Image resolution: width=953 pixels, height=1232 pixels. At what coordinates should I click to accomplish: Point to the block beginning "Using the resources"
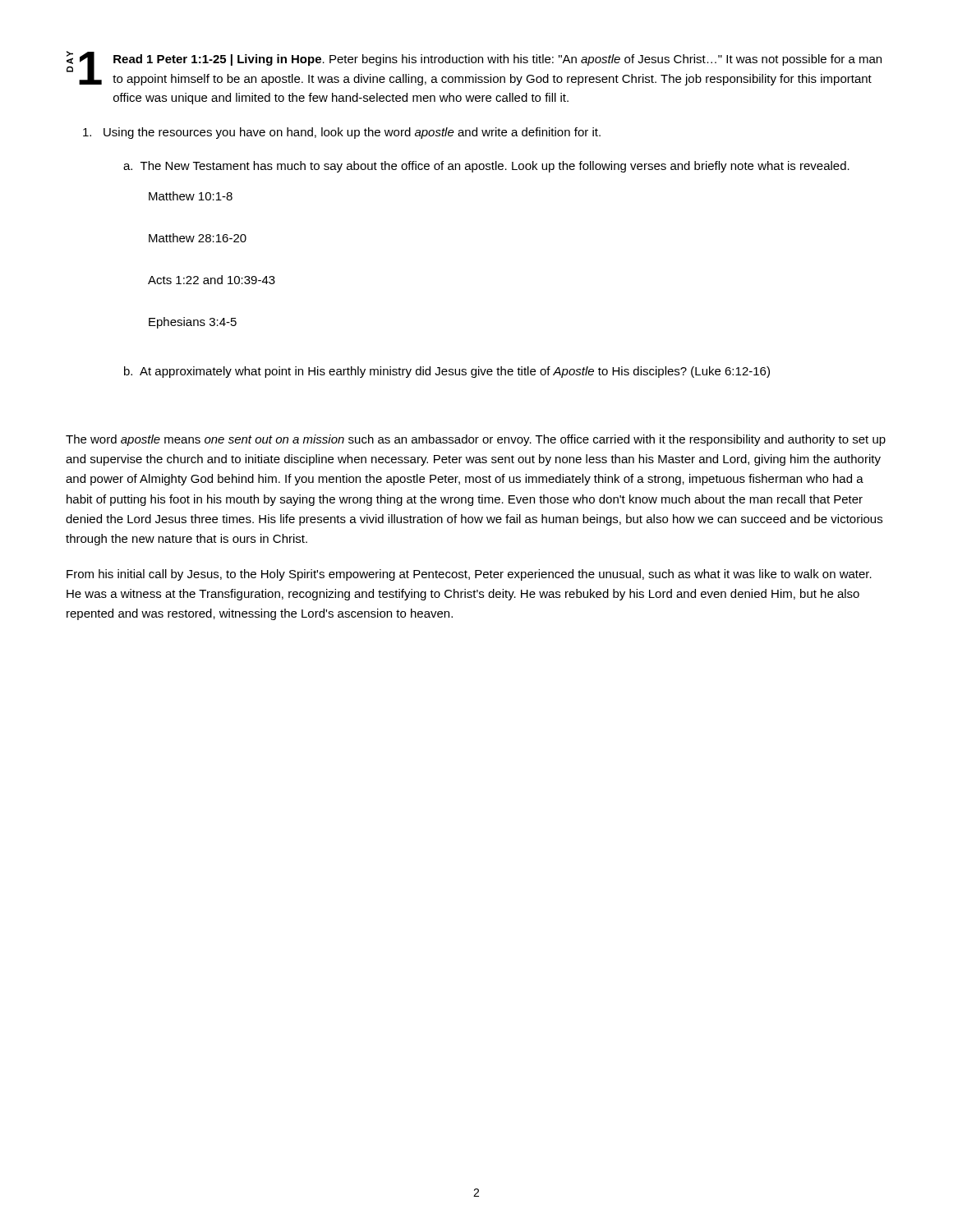click(x=342, y=132)
